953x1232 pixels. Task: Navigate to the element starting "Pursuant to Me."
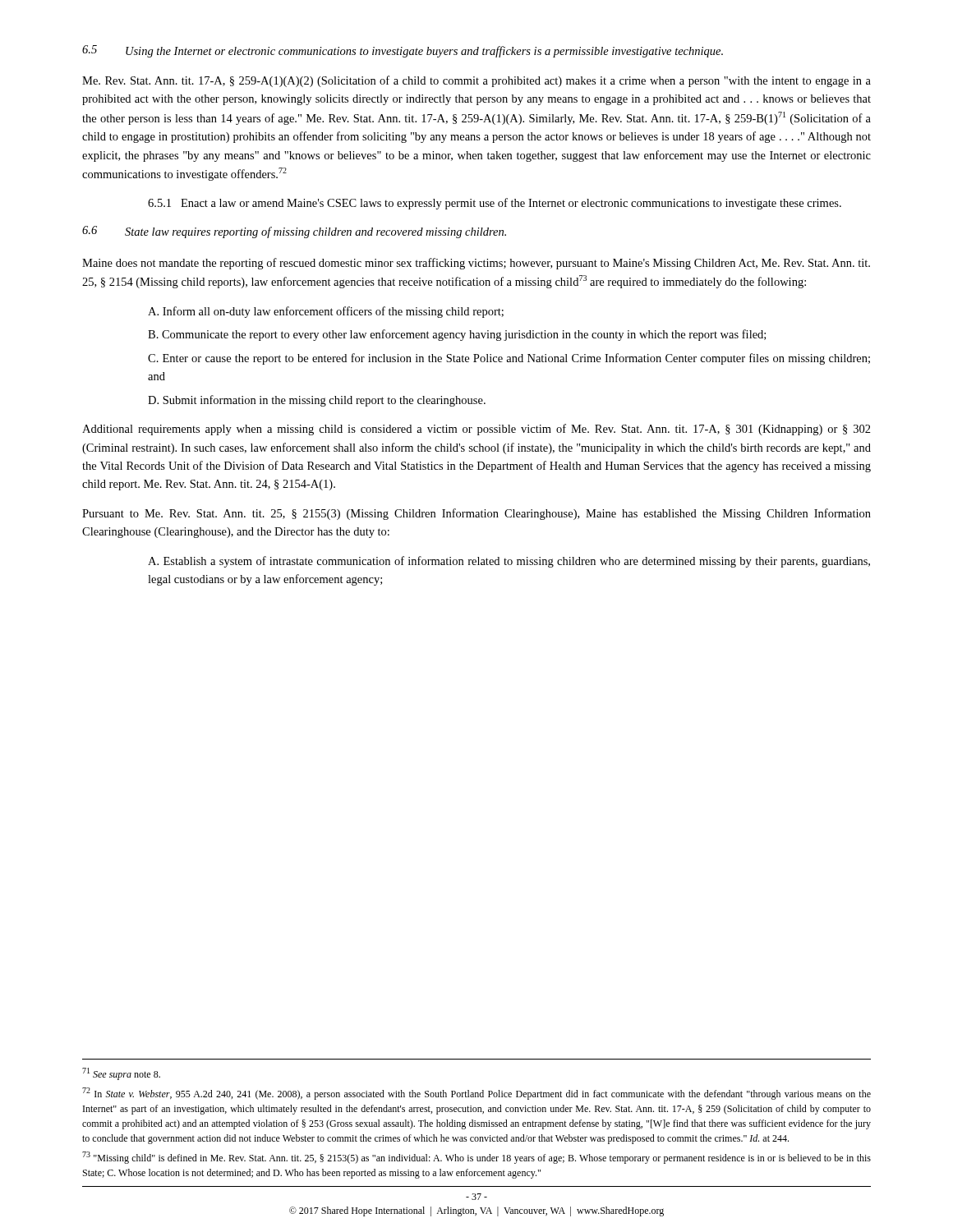pyautogui.click(x=476, y=522)
